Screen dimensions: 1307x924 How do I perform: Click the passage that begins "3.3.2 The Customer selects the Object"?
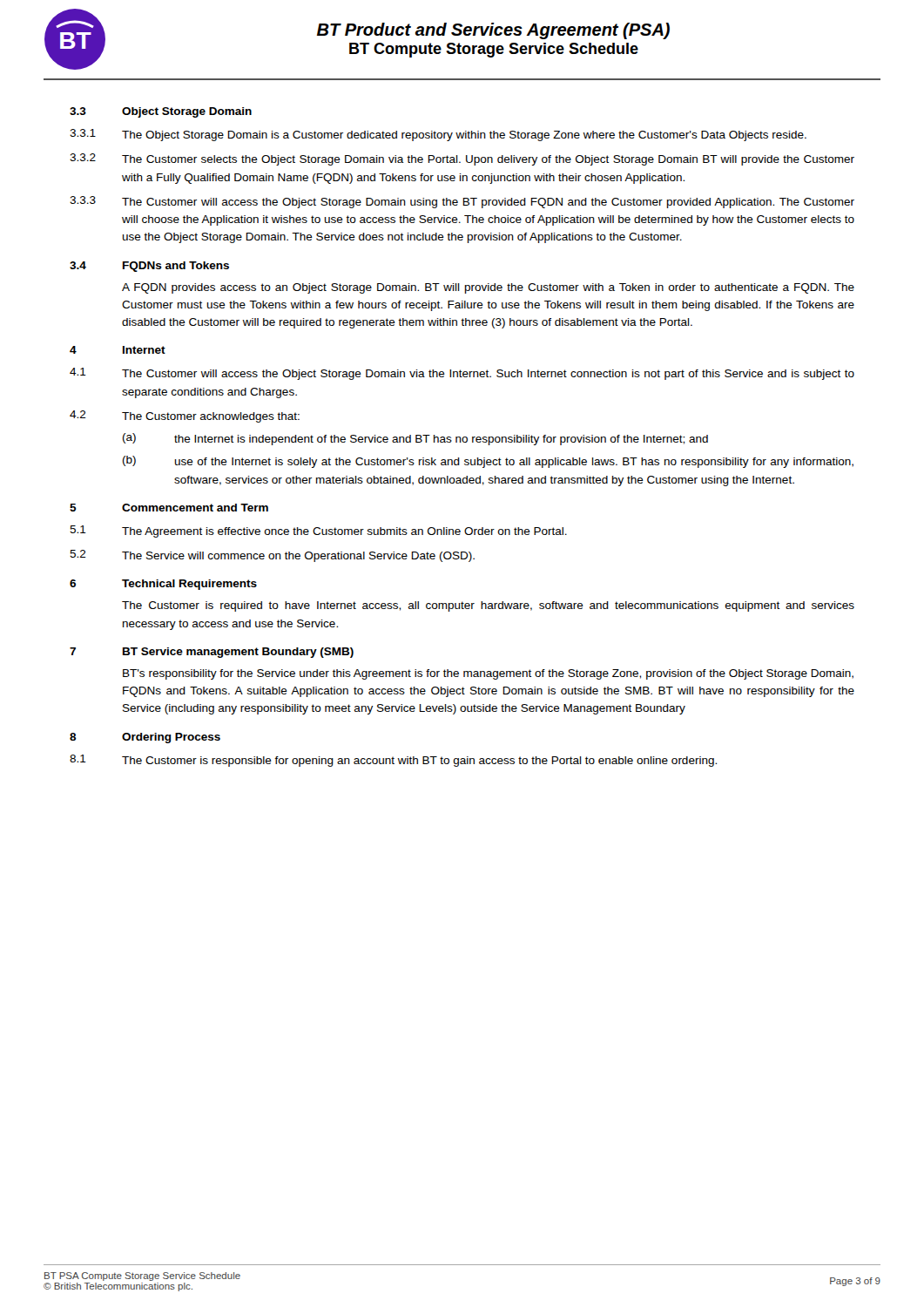click(462, 169)
